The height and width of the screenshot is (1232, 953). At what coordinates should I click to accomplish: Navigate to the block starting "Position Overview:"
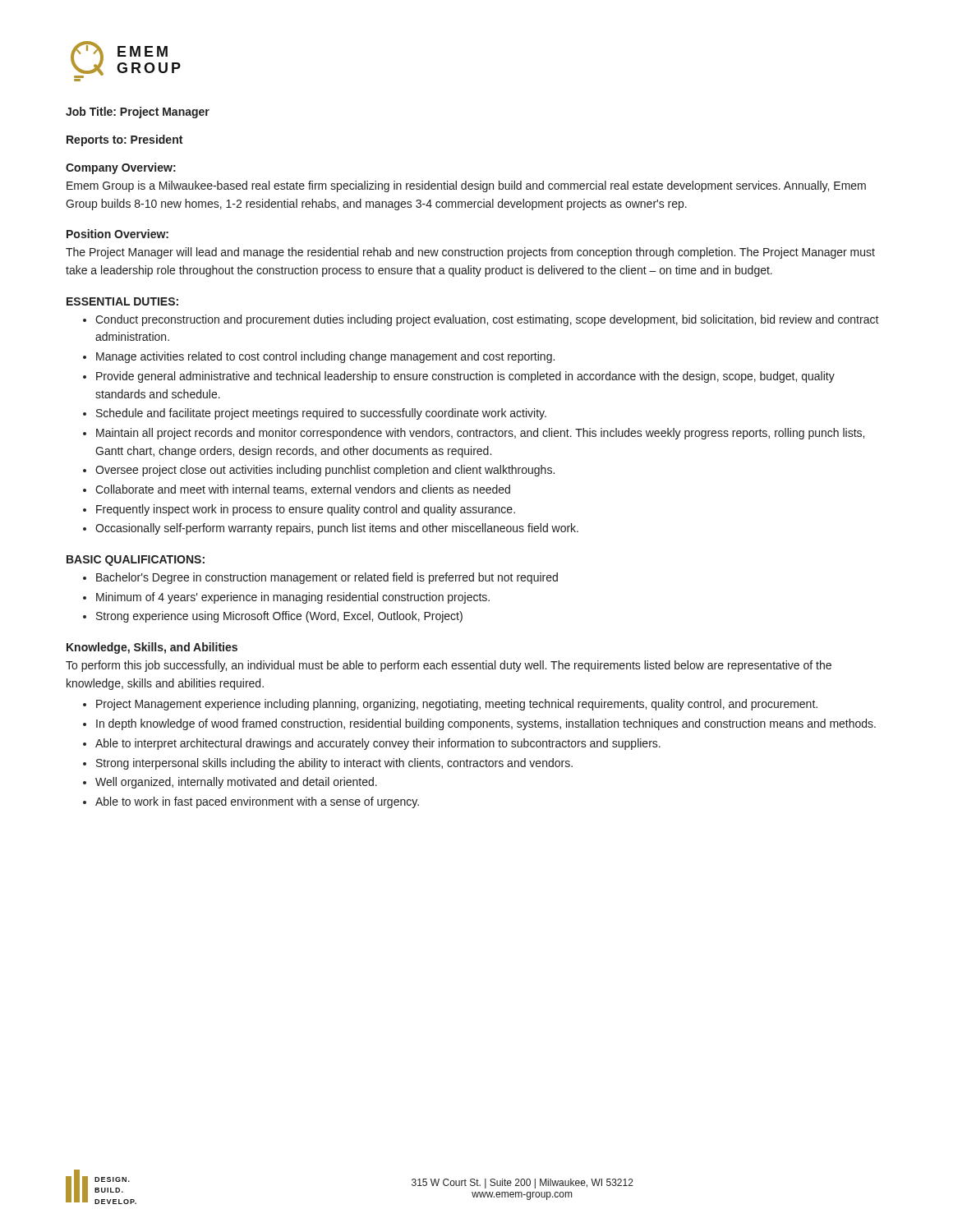tap(118, 234)
